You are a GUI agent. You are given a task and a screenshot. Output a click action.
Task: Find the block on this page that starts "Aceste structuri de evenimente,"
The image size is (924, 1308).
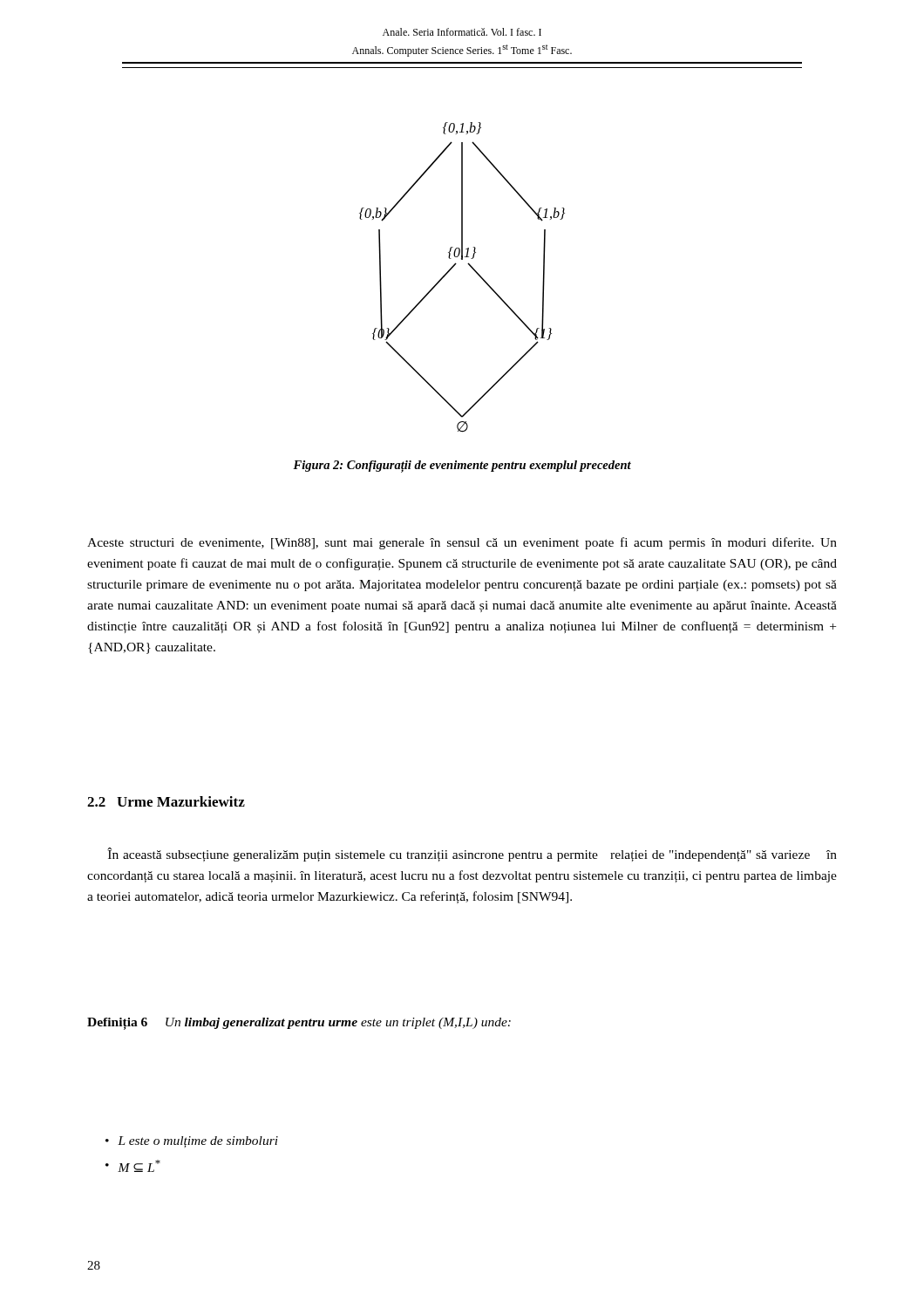462,594
